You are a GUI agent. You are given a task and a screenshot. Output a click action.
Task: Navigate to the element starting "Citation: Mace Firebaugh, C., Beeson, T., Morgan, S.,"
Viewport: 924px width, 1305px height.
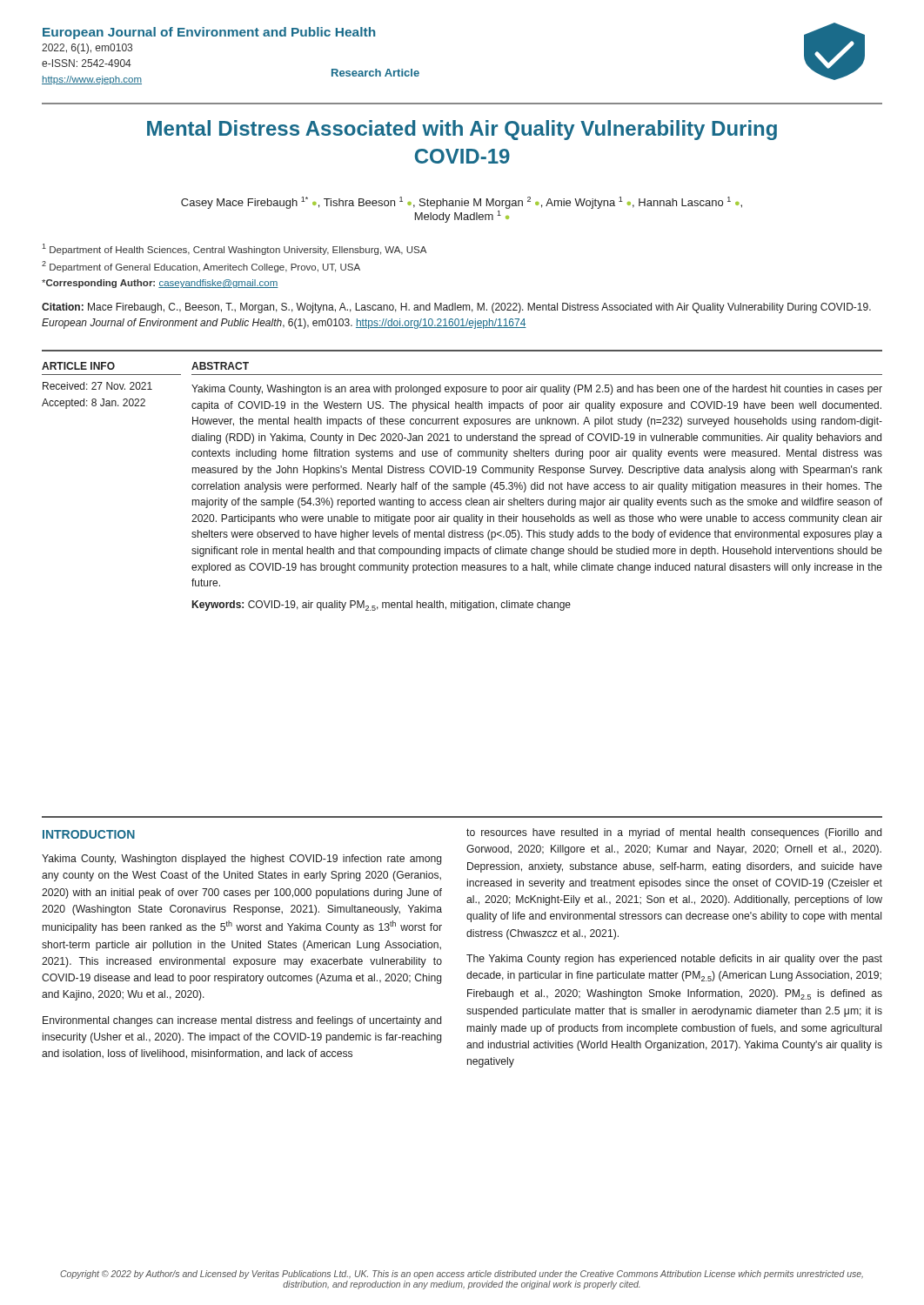click(x=457, y=315)
